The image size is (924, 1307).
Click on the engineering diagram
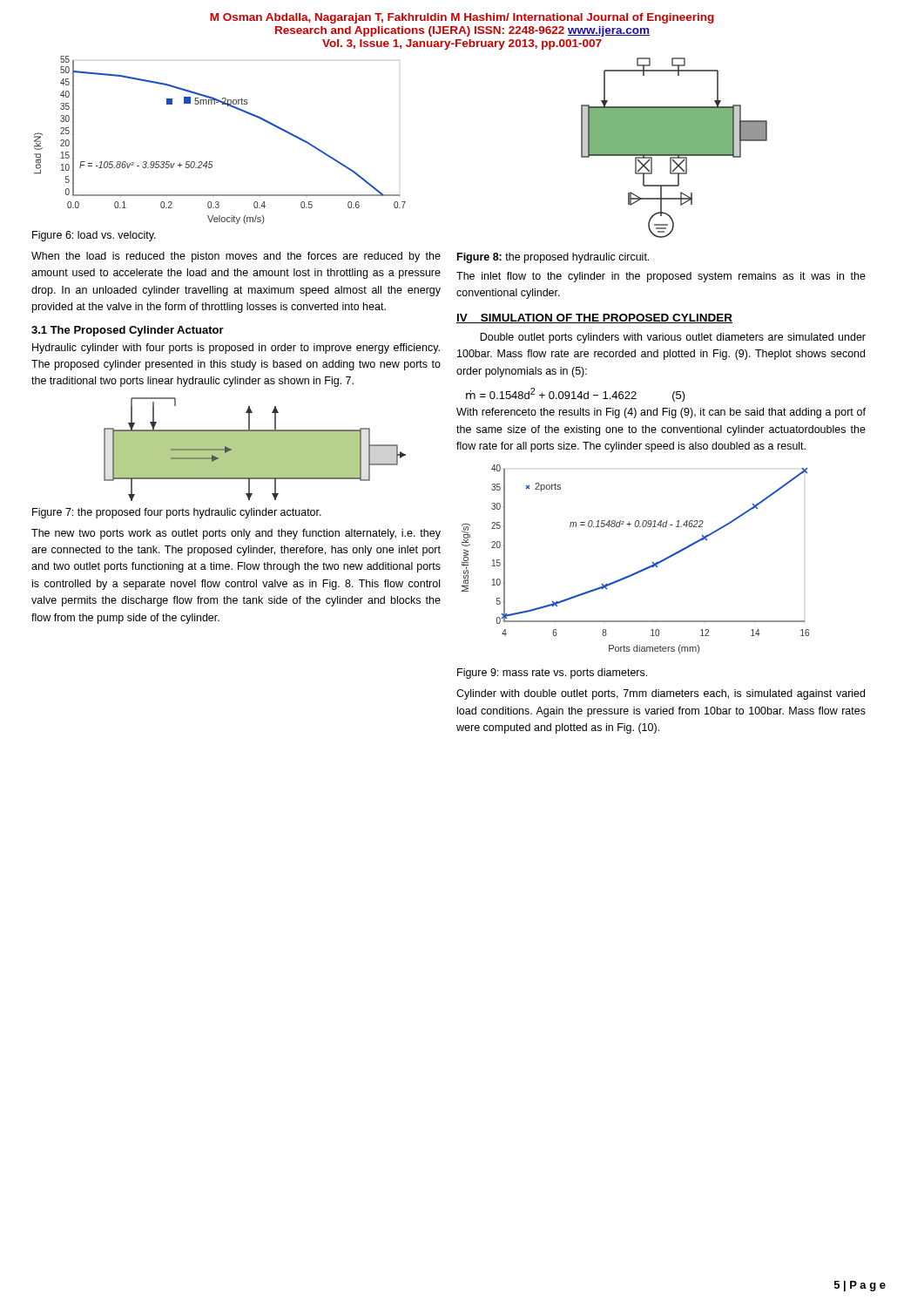point(236,451)
